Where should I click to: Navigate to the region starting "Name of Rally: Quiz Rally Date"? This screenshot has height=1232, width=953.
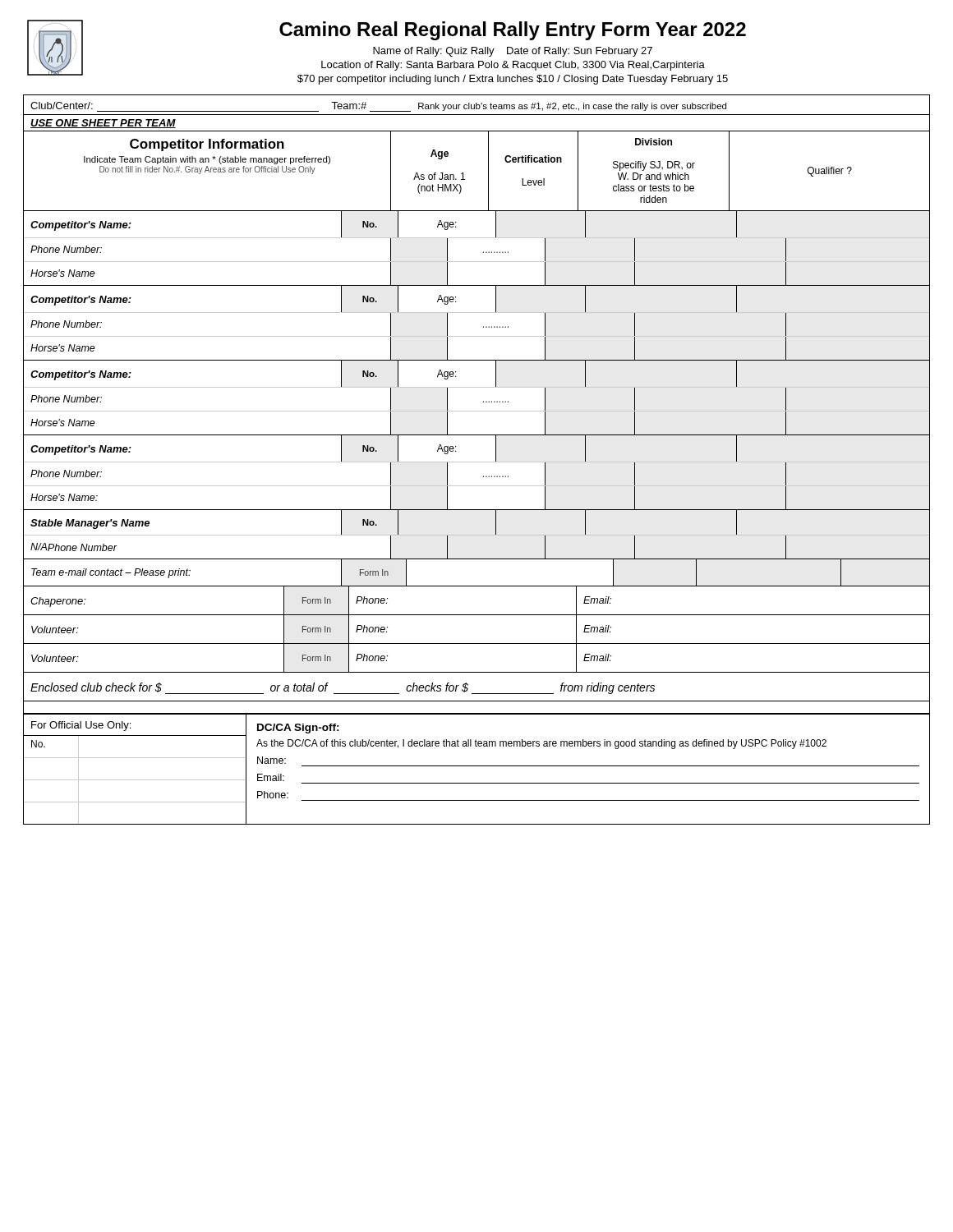[x=513, y=51]
